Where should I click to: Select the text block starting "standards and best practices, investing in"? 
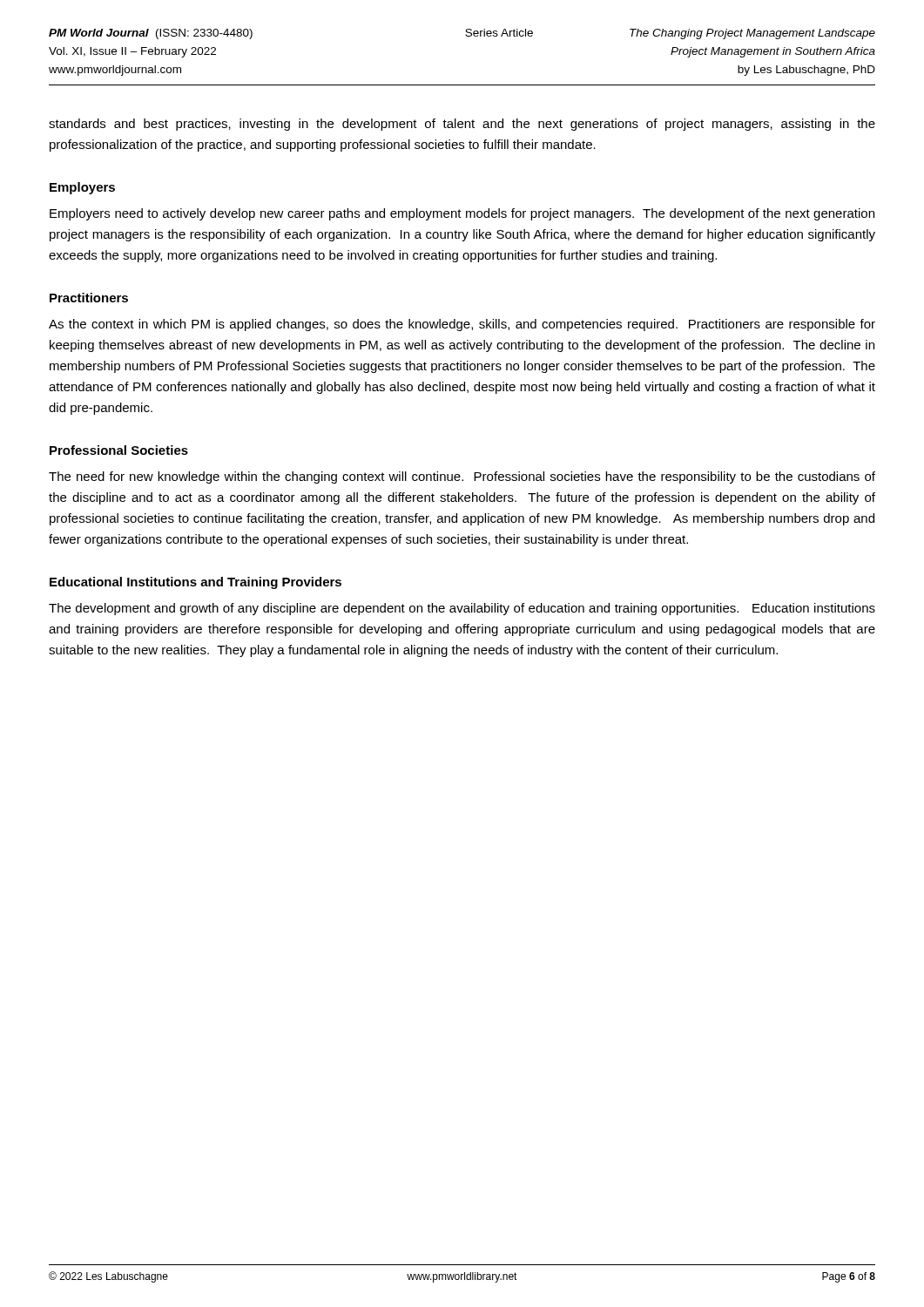pos(462,134)
